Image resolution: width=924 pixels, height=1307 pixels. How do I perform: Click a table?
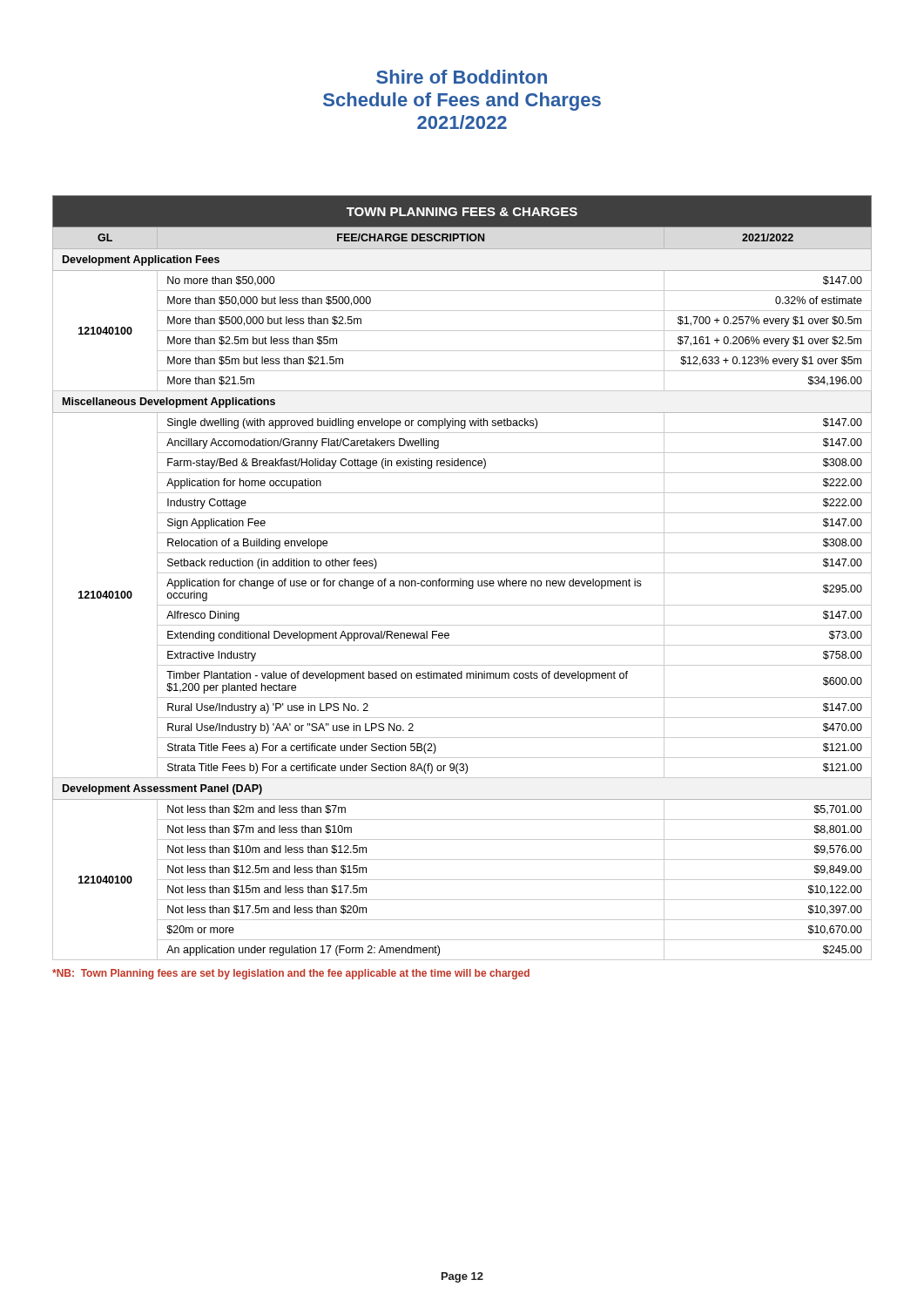click(x=462, y=578)
